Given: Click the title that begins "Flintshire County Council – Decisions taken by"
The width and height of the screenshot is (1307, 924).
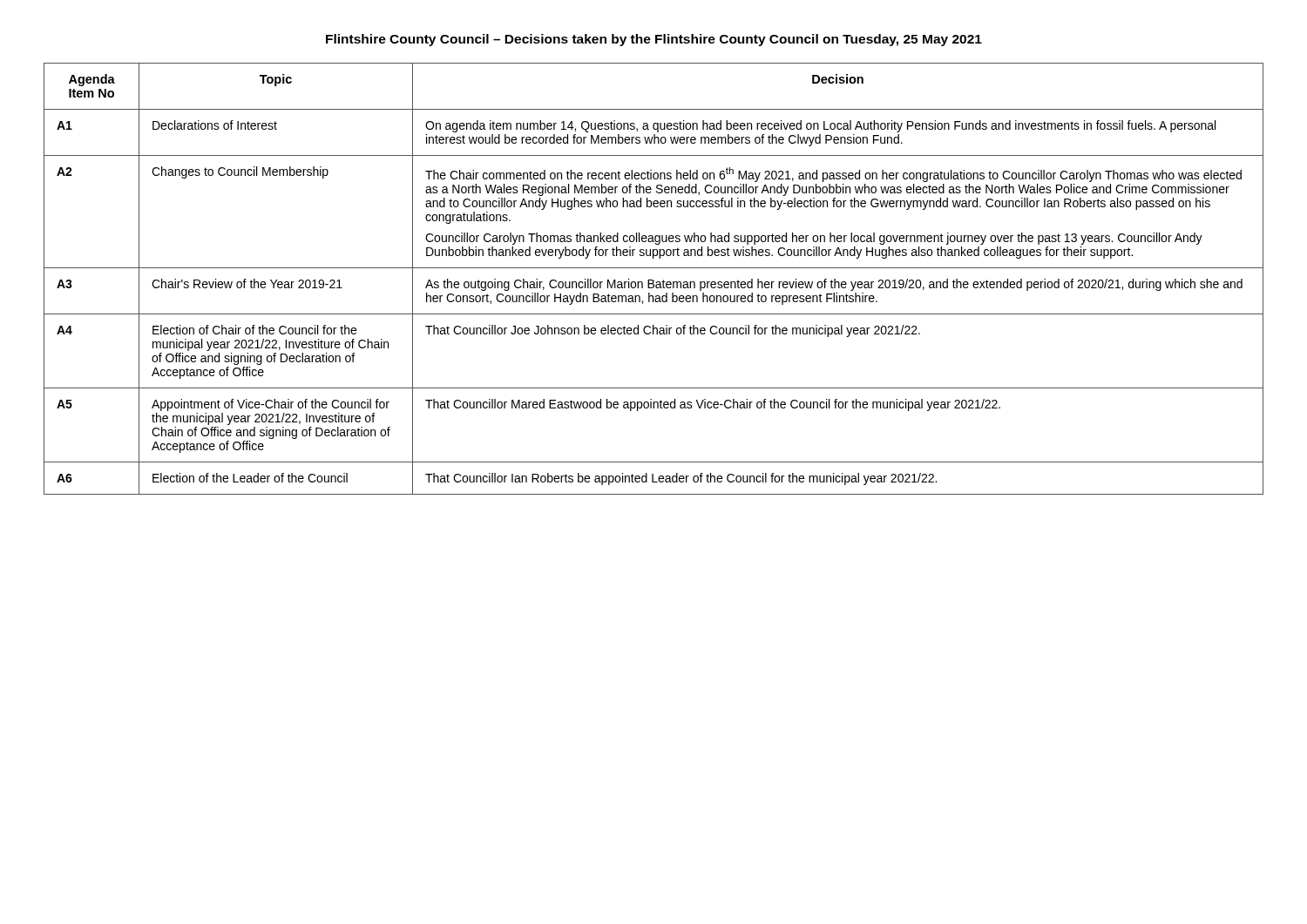Looking at the screenshot, I should point(654,39).
